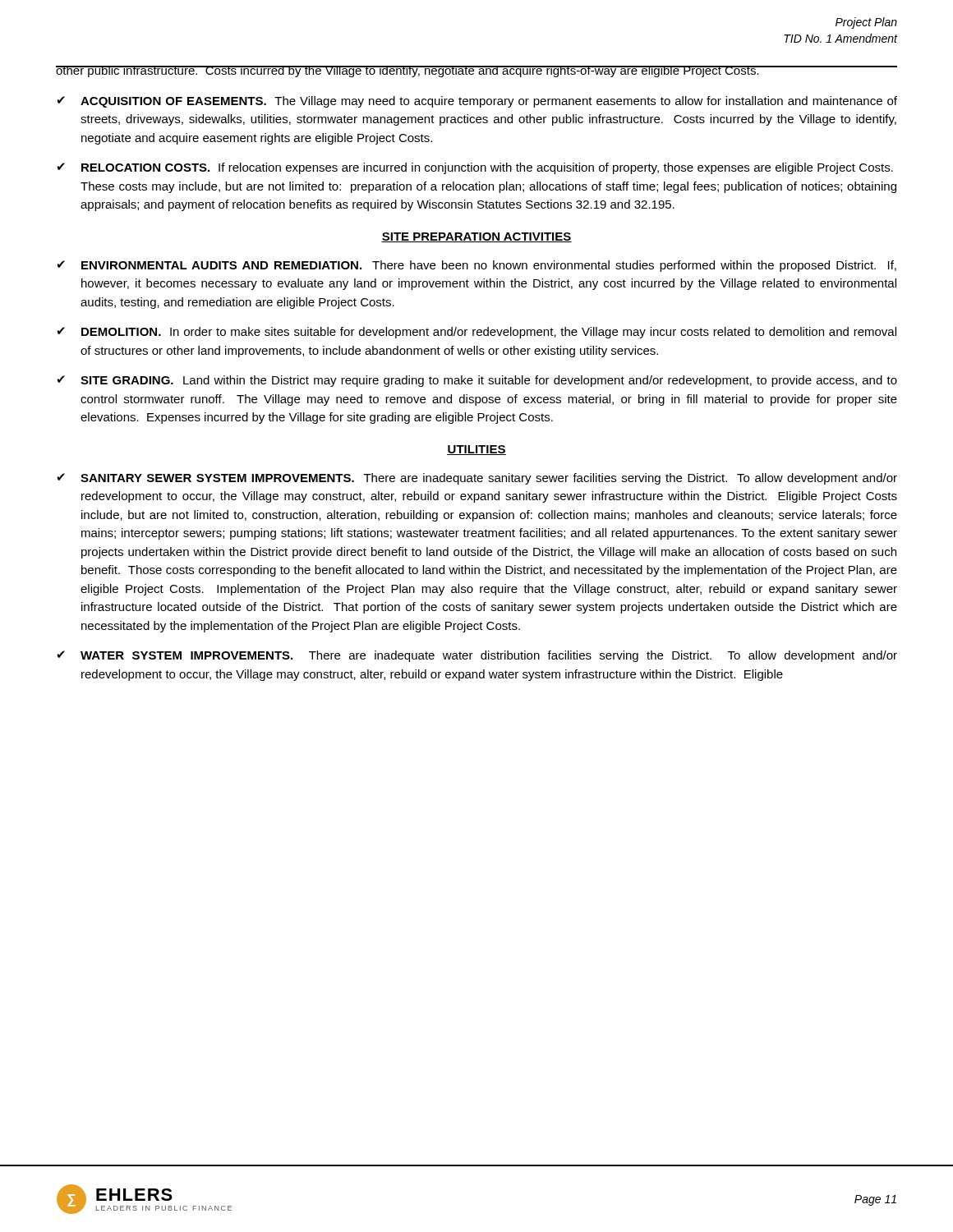Find the block on this page that starts "✔ ENVIRONMENTAL AUDITS AND REMEDIATION."

tap(476, 284)
